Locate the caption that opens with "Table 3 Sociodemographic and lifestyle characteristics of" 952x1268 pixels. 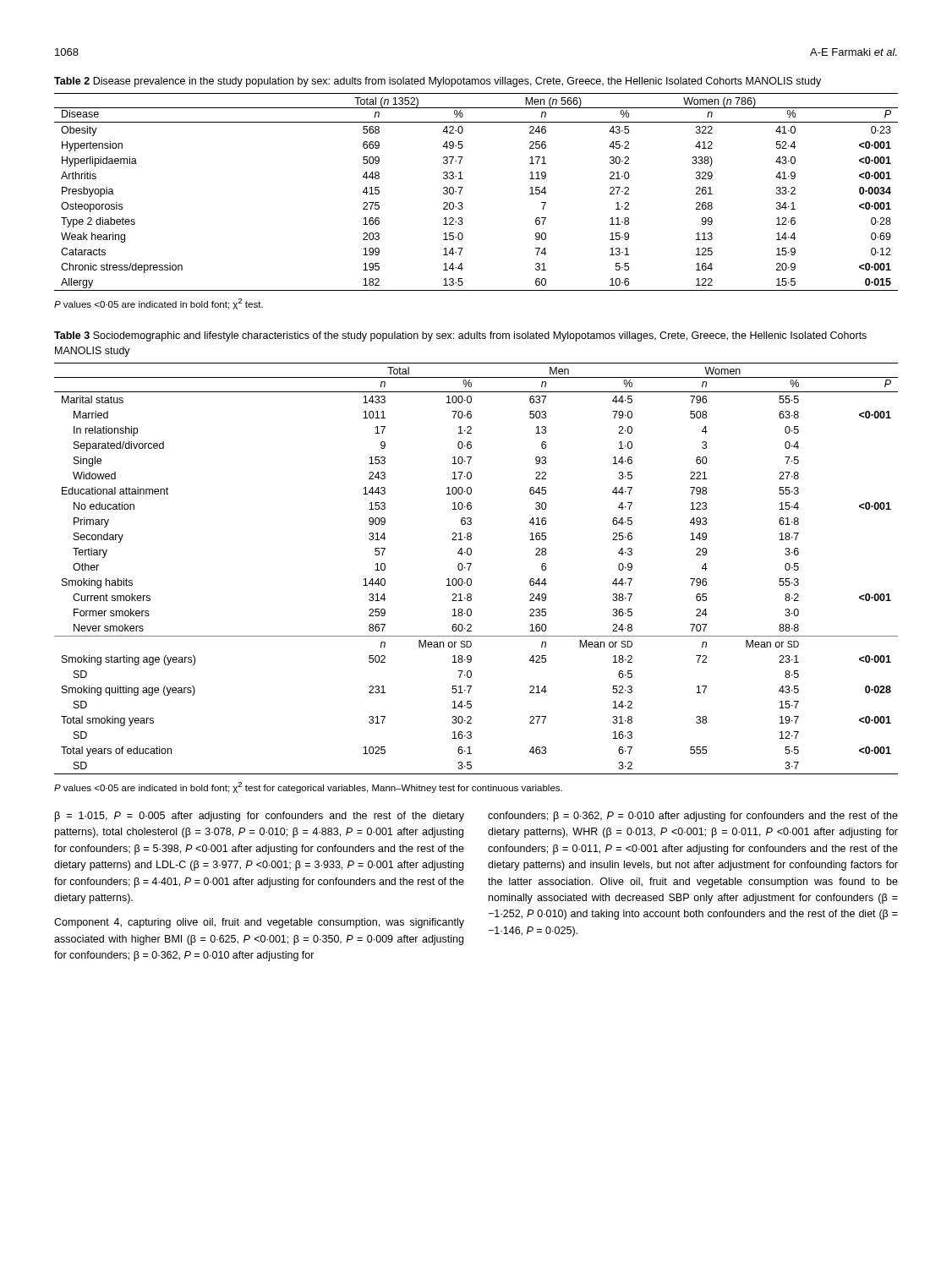point(460,343)
